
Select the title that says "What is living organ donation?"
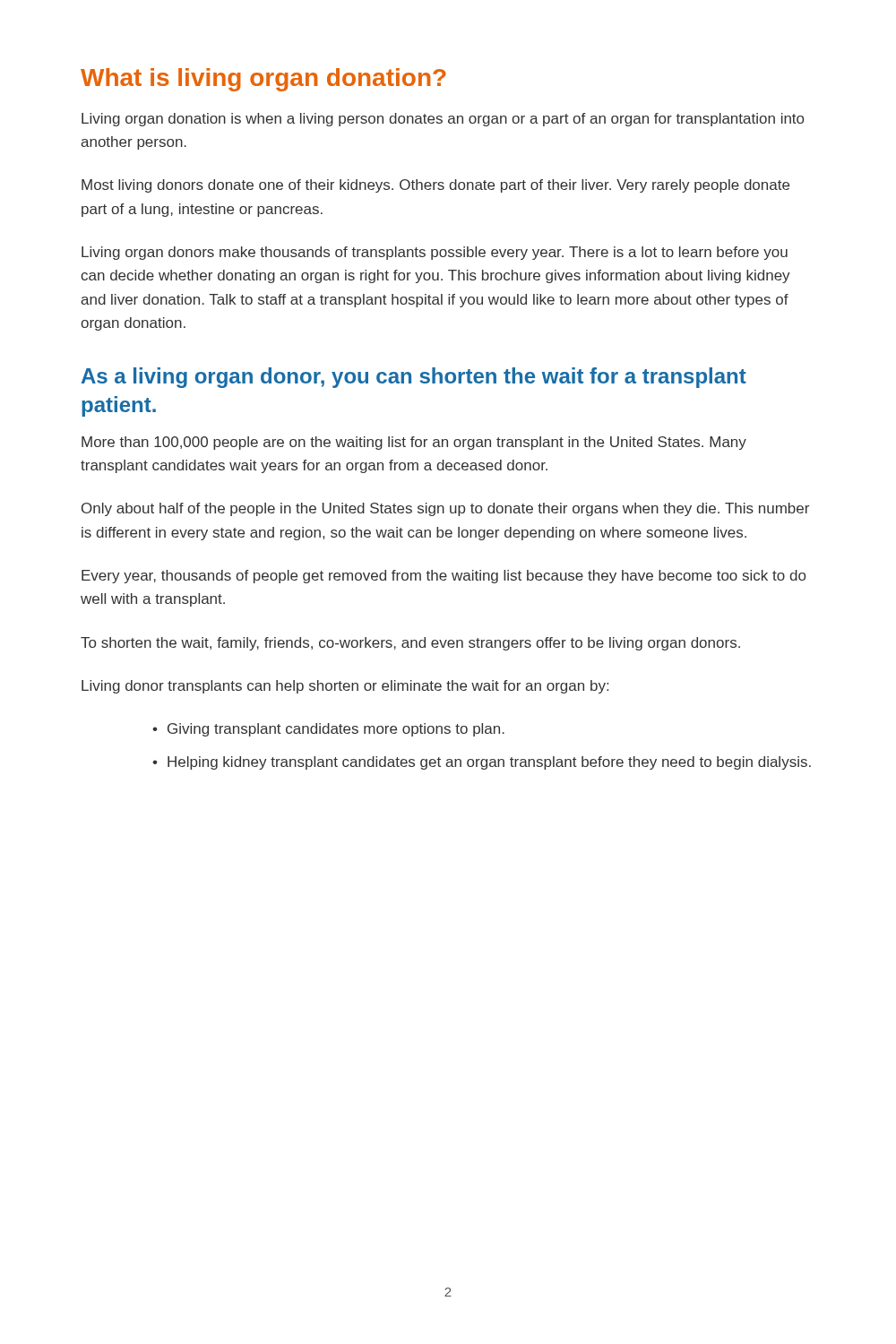click(x=448, y=78)
